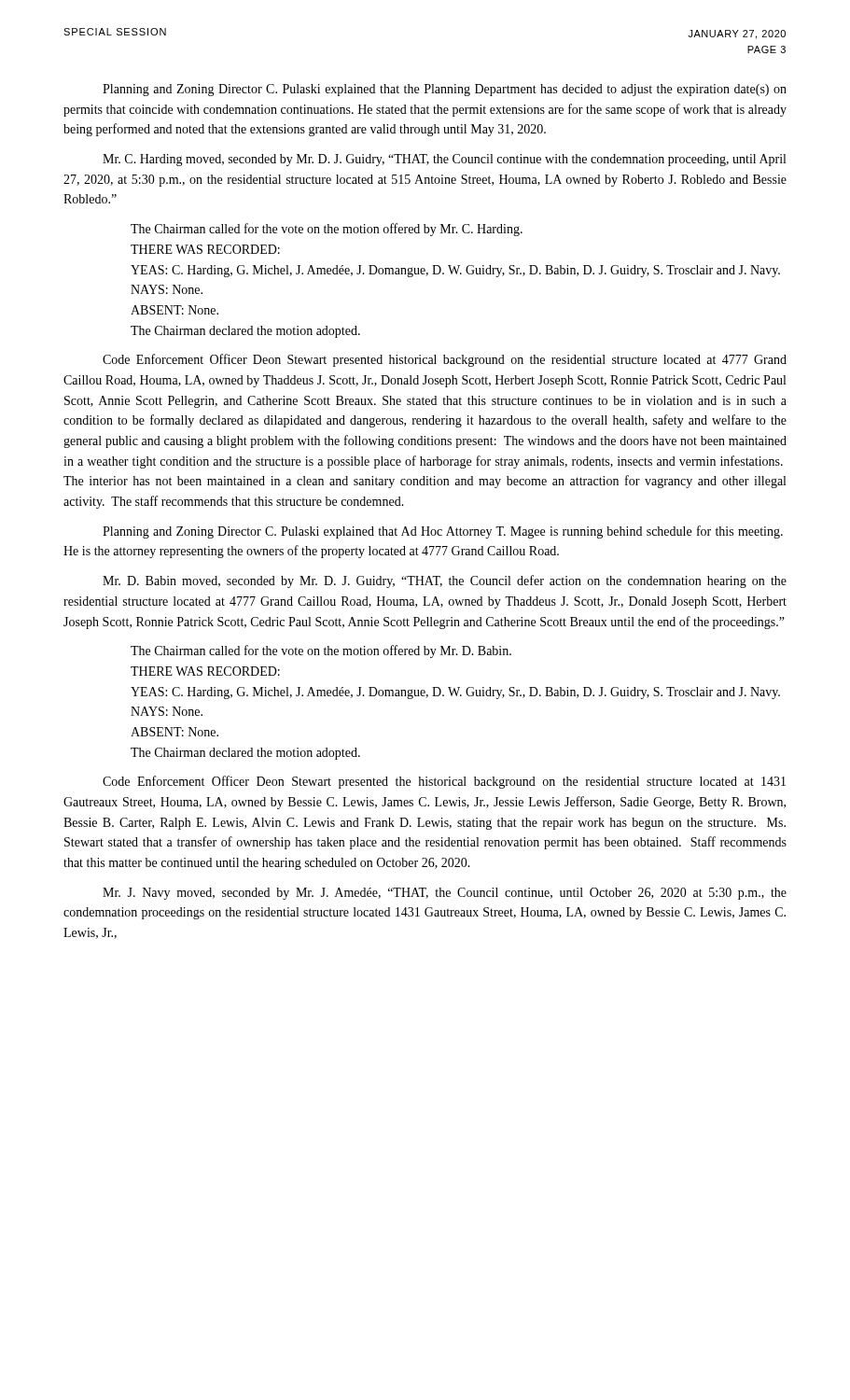Find the block on this page that starts "Mr. J. Navy moved, seconded"

click(x=425, y=913)
